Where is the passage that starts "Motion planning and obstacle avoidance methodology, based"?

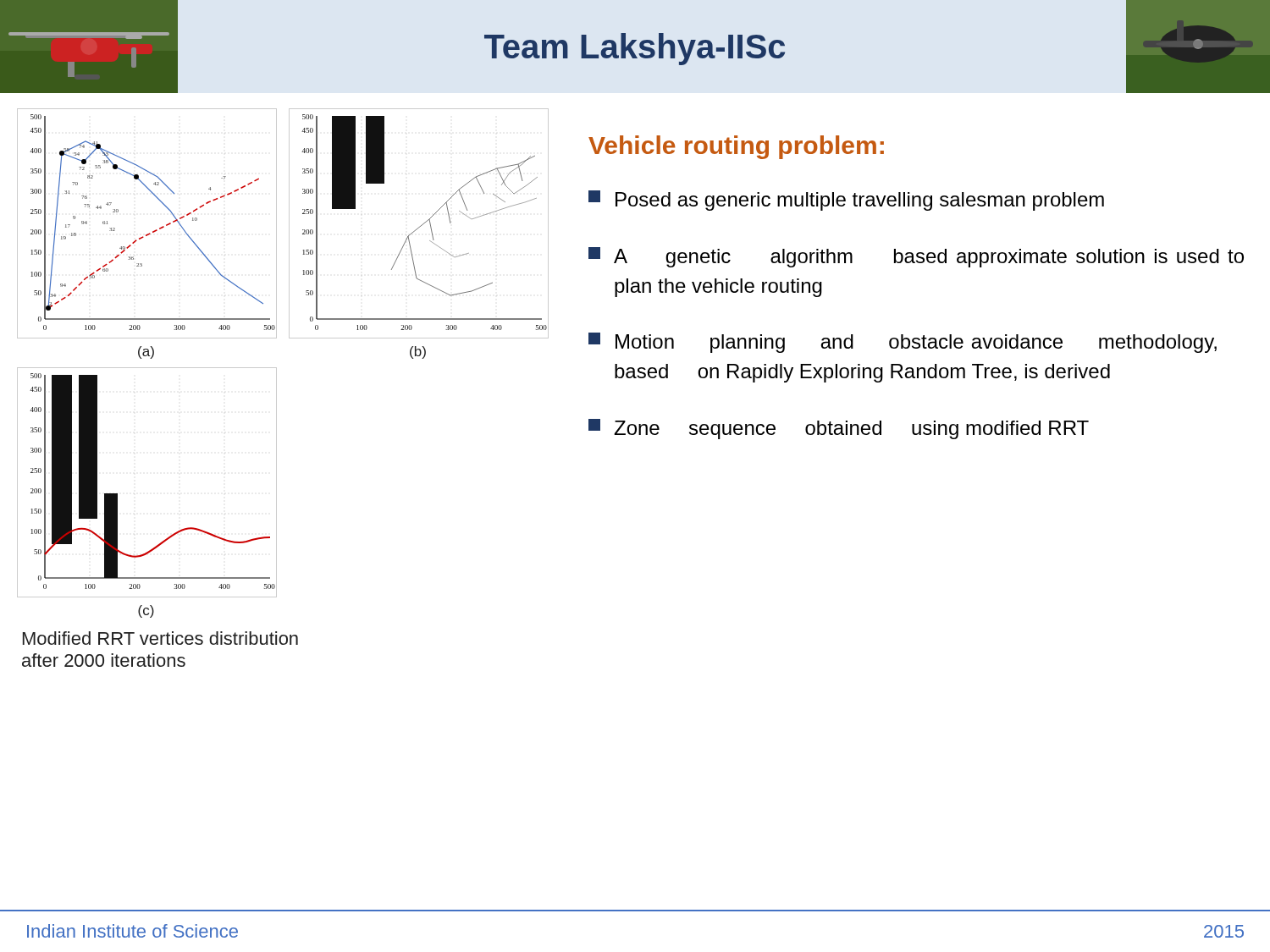coord(916,357)
